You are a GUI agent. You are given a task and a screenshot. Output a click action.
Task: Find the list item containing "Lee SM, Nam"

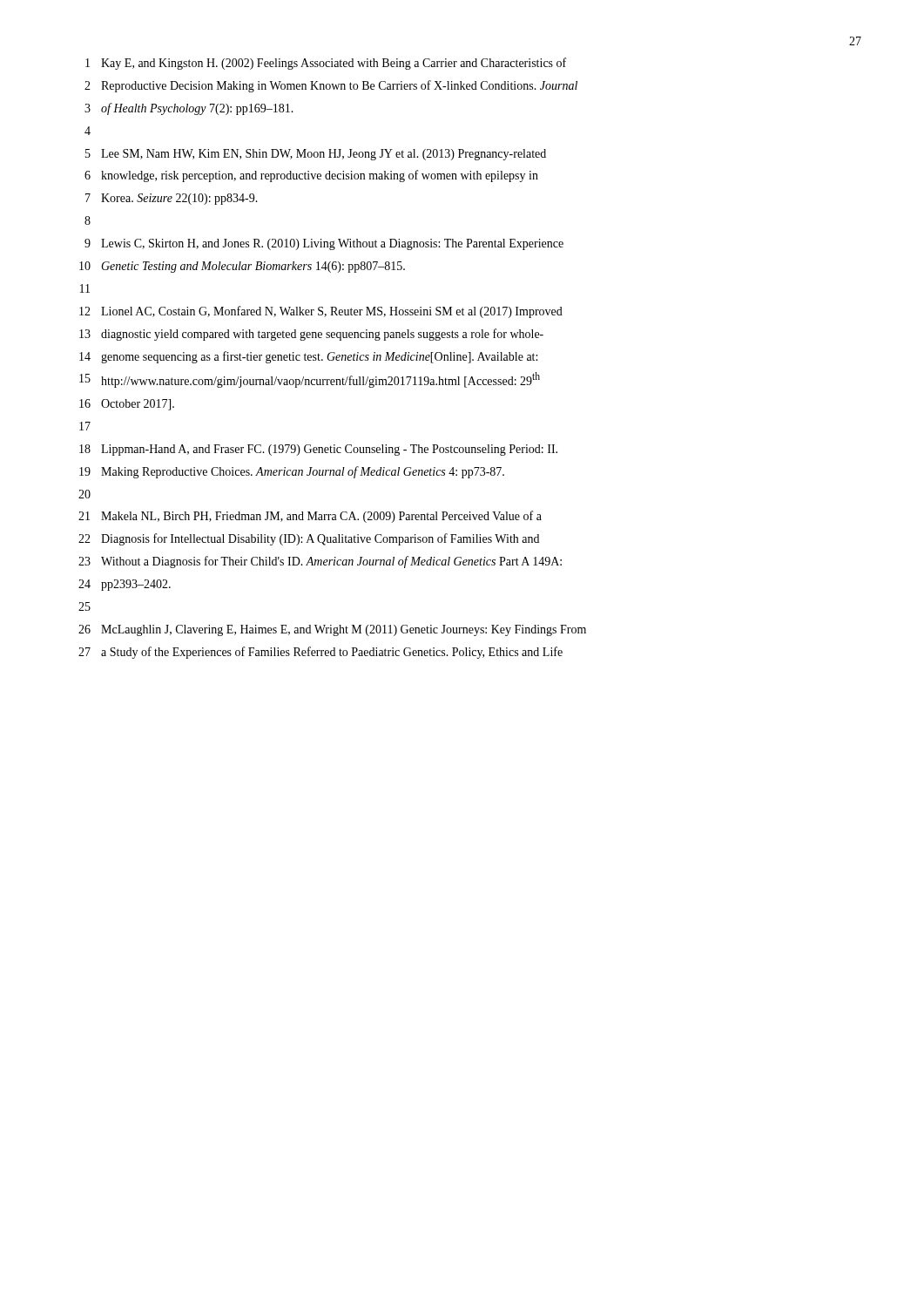pos(324,153)
